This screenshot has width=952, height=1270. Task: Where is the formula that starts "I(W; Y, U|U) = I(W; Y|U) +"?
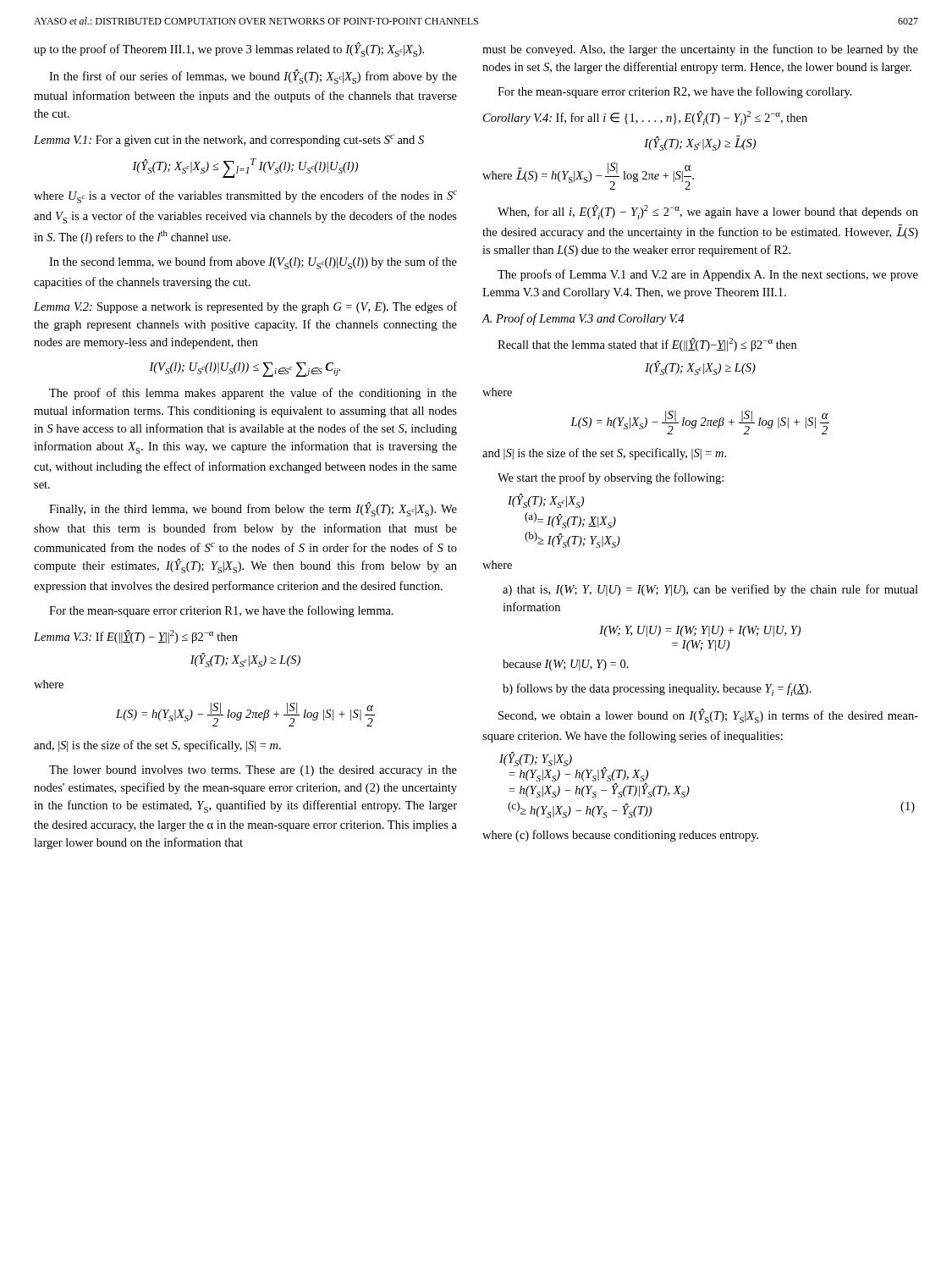(700, 638)
